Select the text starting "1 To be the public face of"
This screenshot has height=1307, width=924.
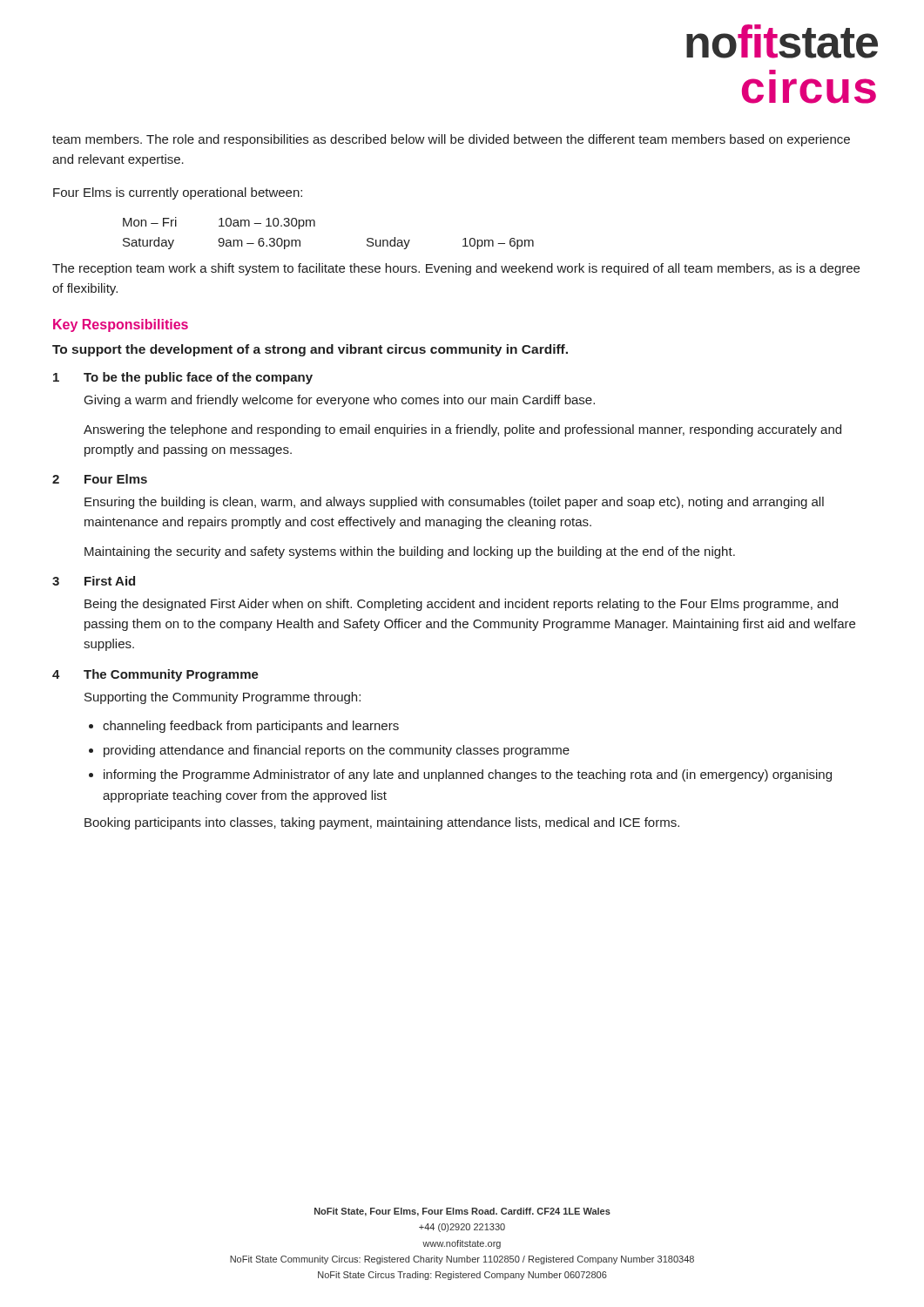tap(462, 414)
